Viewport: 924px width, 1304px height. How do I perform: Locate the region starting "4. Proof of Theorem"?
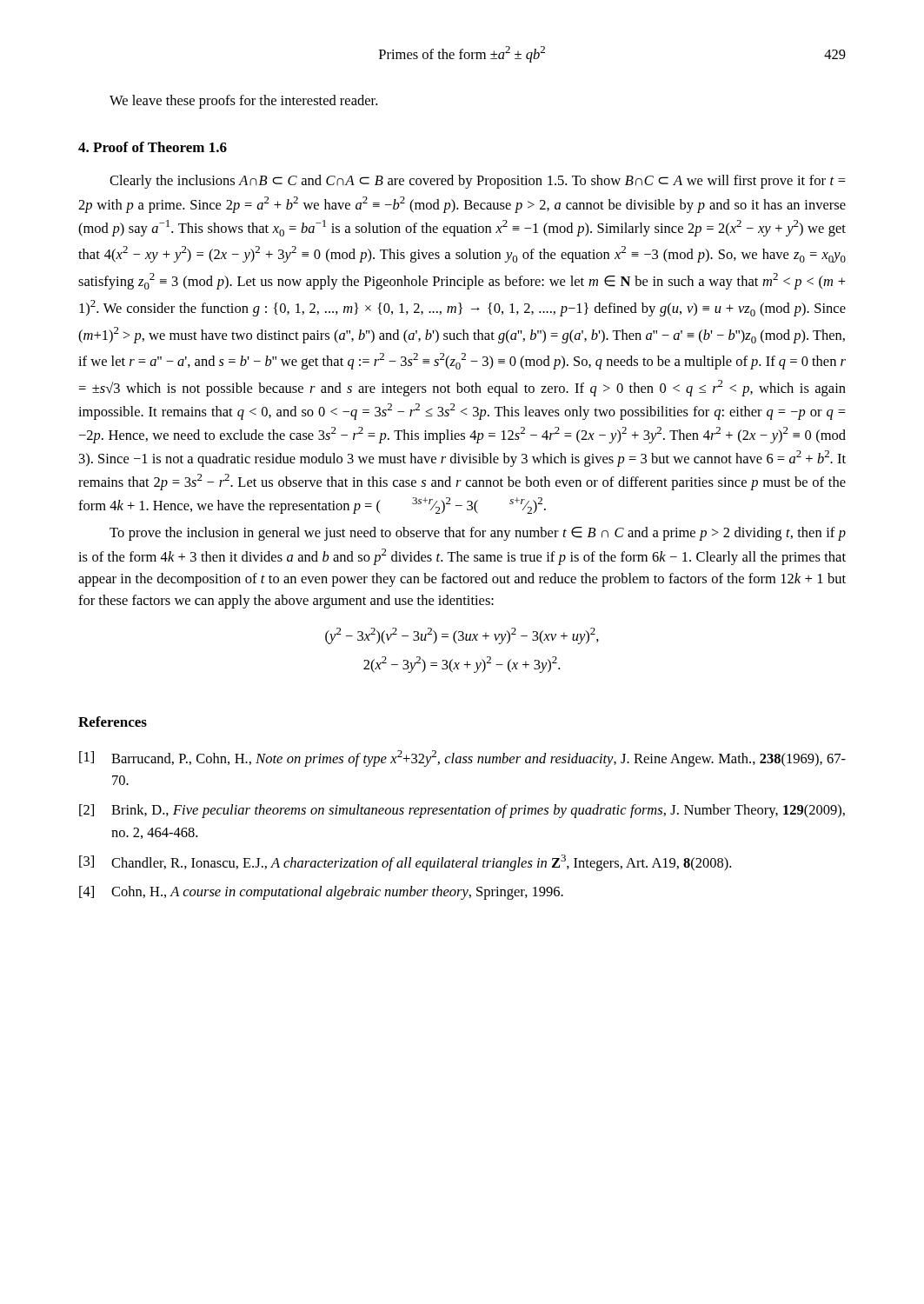tap(153, 147)
